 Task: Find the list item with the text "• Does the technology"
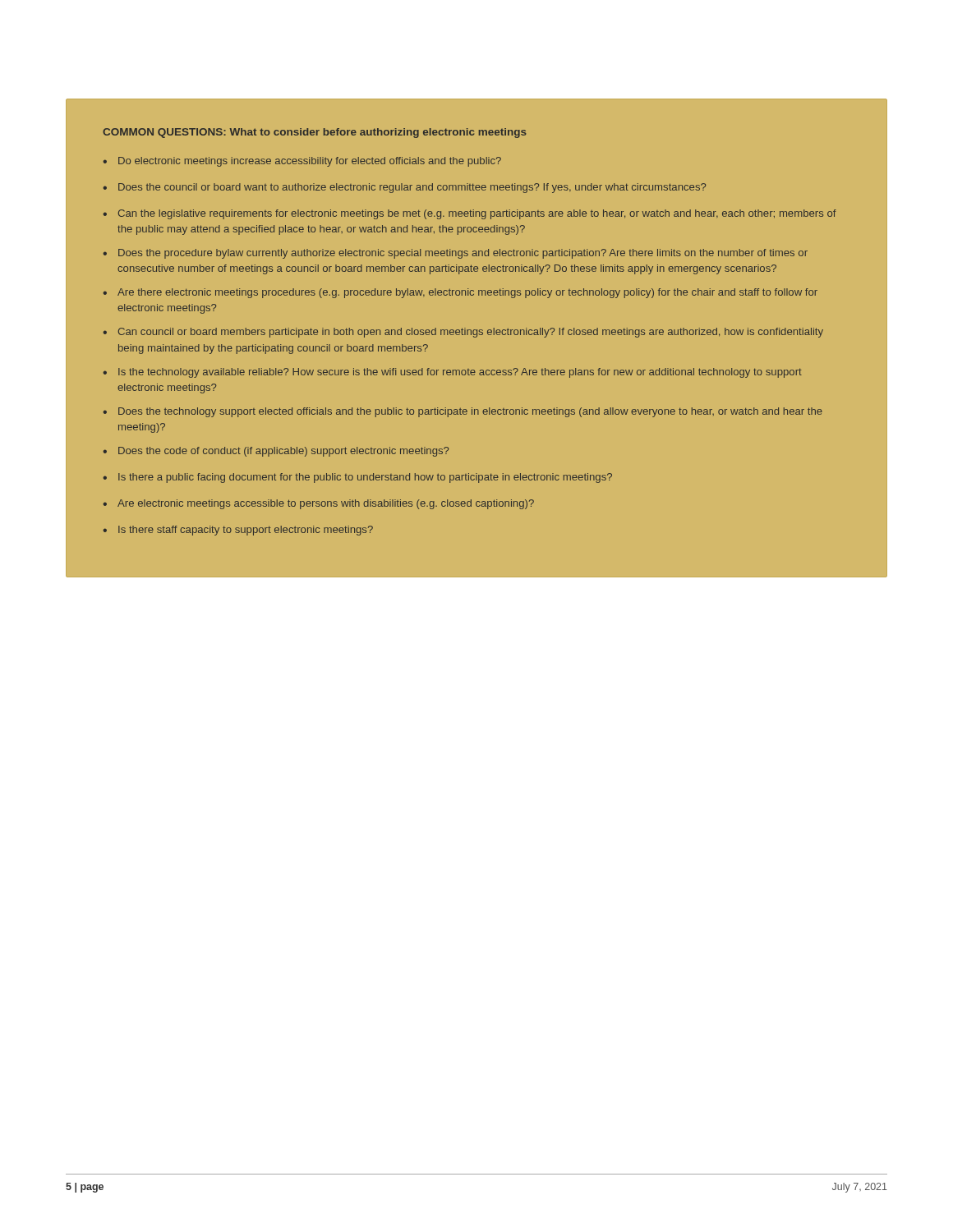[x=476, y=419]
